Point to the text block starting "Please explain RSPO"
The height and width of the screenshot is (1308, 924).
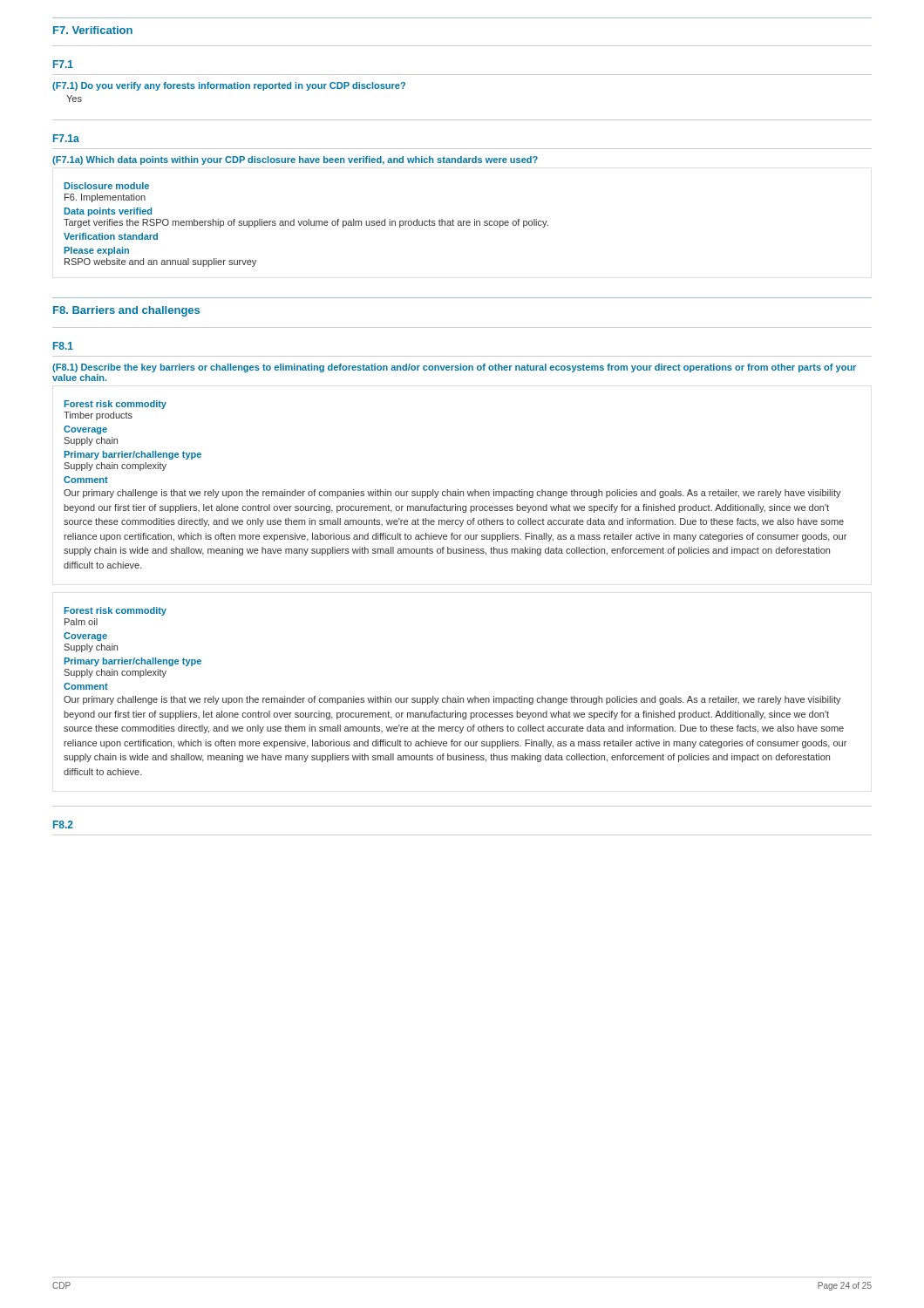pyautogui.click(x=97, y=251)
